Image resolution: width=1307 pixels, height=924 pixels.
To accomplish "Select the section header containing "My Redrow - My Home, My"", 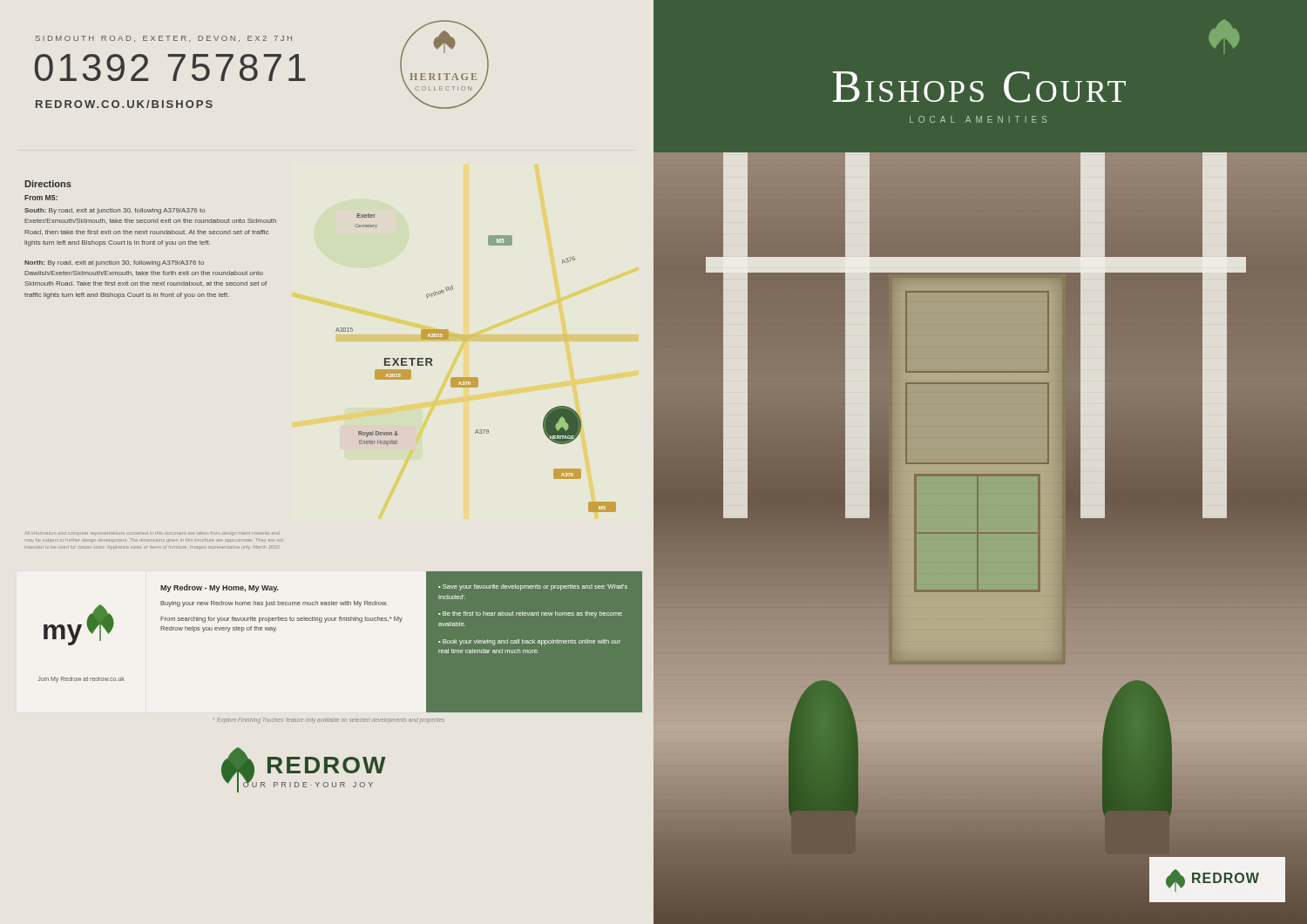I will pos(220,588).
